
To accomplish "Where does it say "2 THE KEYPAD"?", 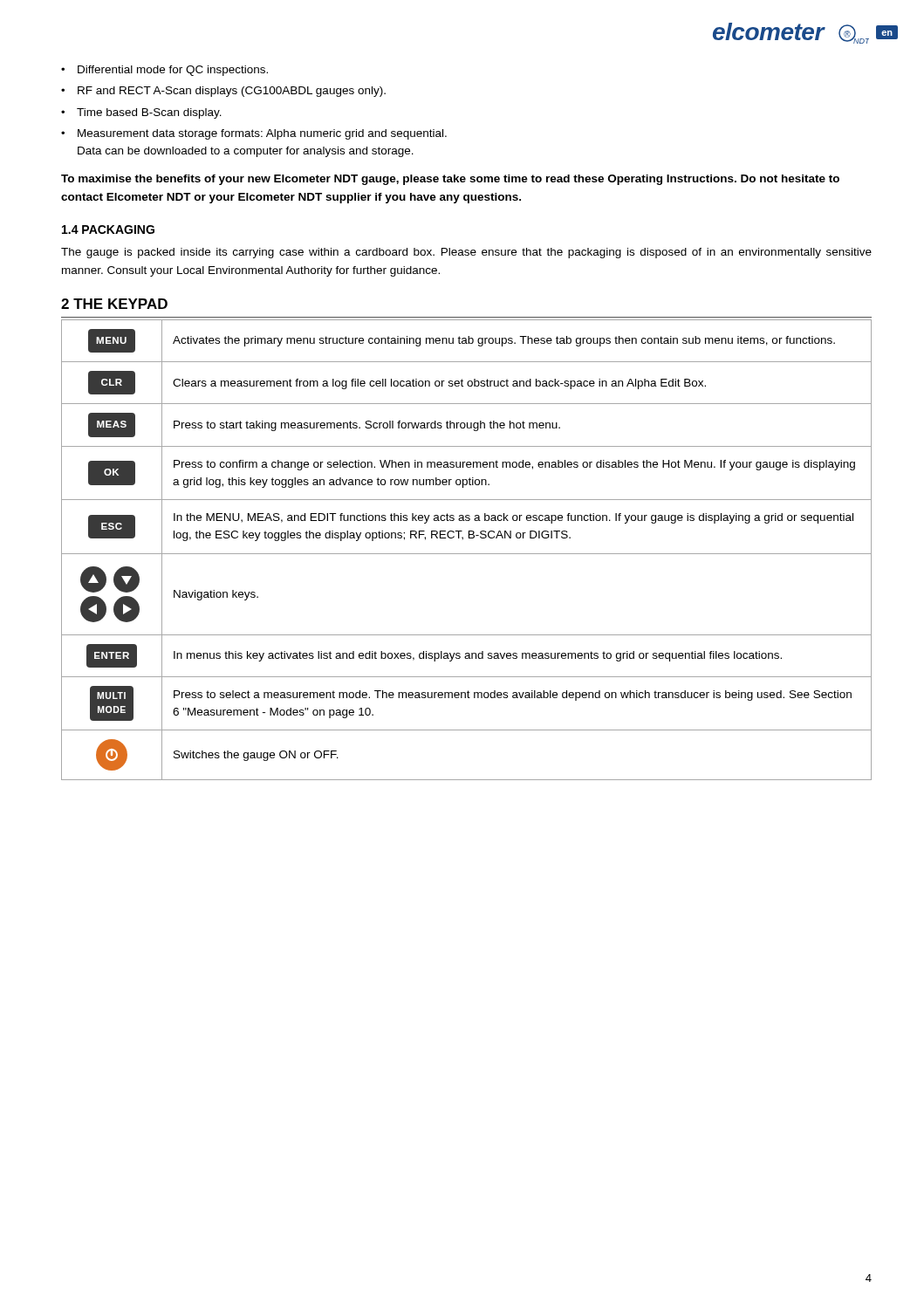I will click(x=115, y=304).
